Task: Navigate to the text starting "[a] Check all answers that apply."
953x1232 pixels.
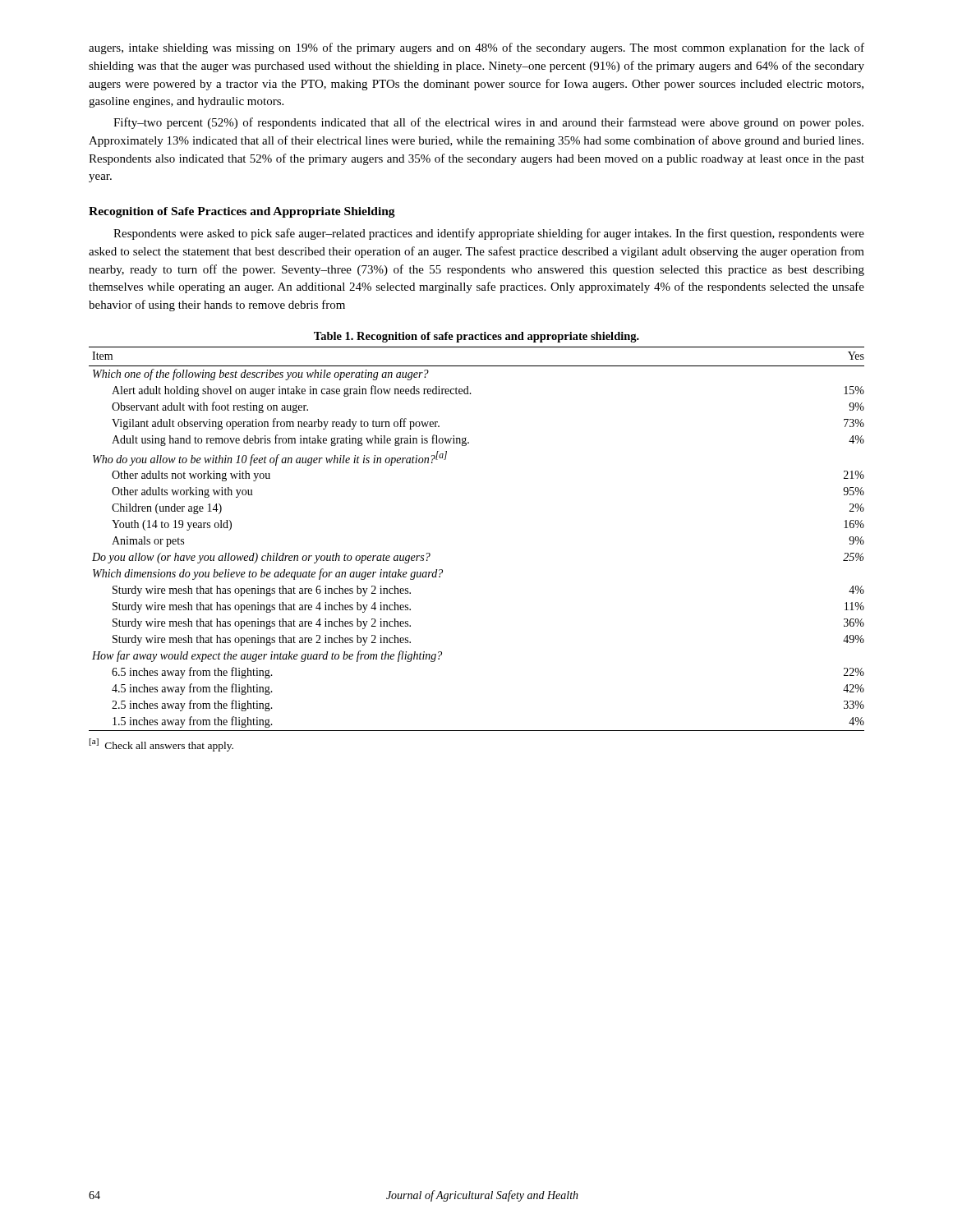Action: click(x=161, y=744)
